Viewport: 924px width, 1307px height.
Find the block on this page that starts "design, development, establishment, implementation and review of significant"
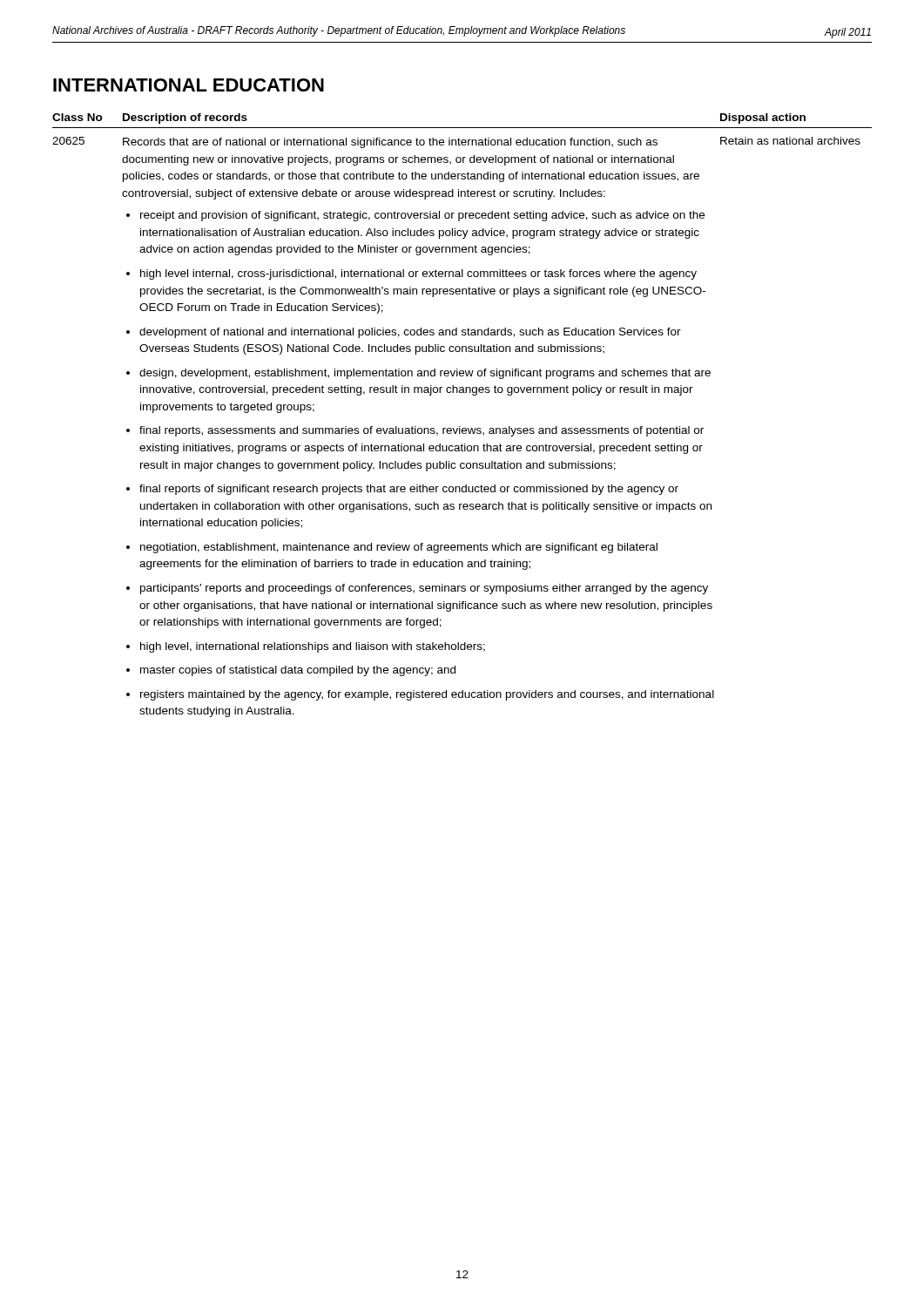(425, 389)
